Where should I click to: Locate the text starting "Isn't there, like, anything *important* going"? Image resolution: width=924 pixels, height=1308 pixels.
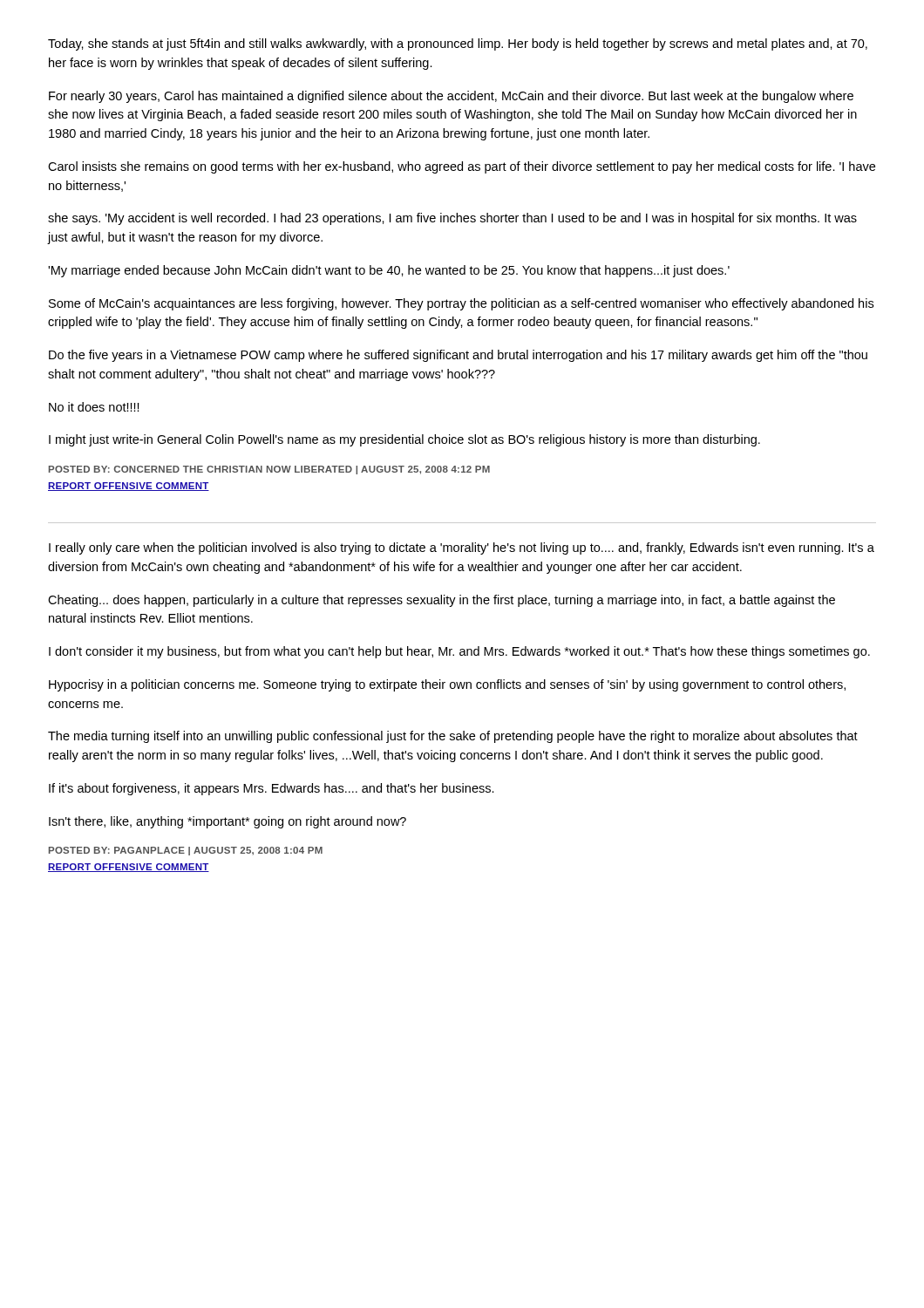tap(227, 821)
